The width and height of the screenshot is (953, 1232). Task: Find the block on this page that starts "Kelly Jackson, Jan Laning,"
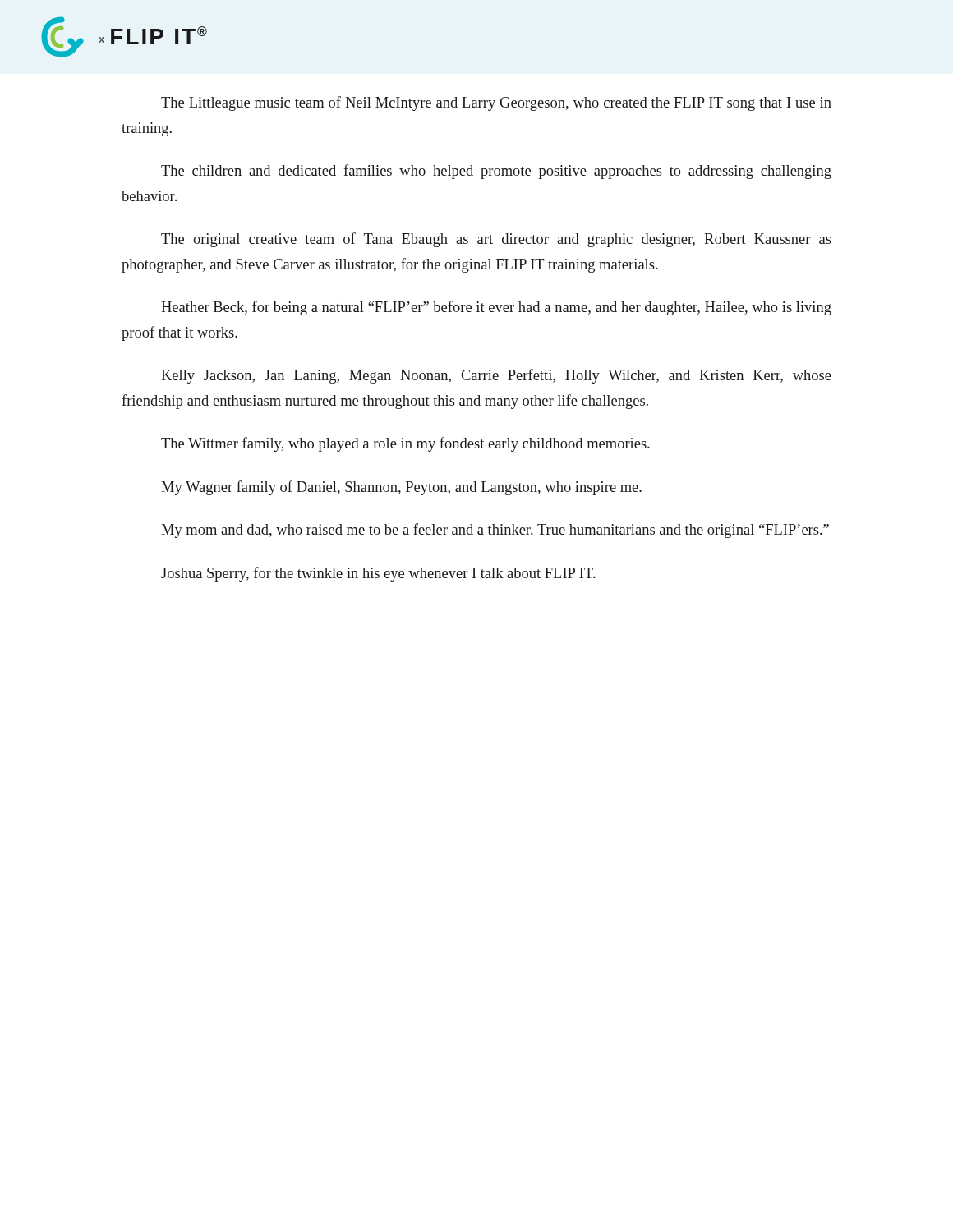(476, 388)
